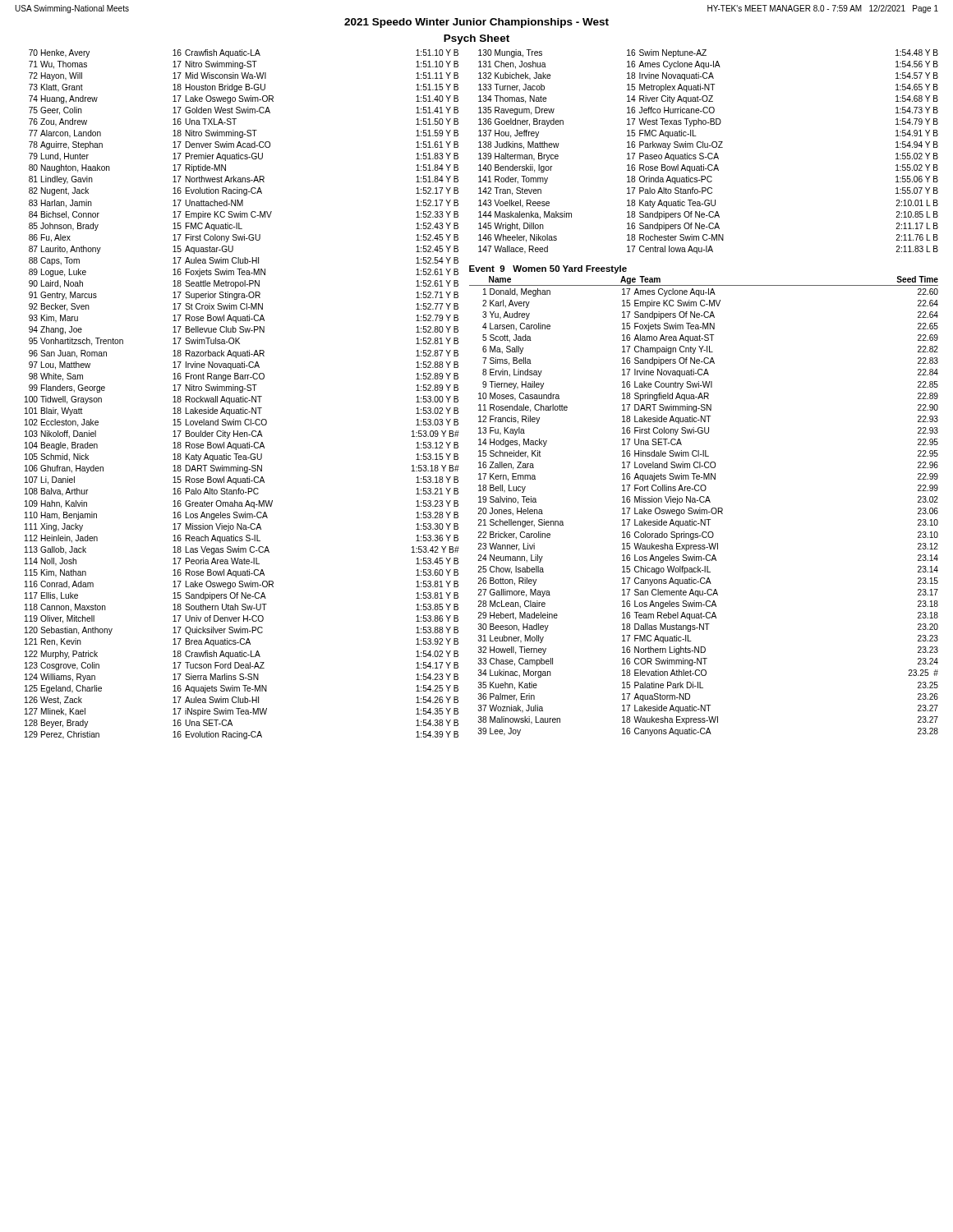Find the text starting "94Zhang, Joe17Bellevue Club"

pos(237,331)
